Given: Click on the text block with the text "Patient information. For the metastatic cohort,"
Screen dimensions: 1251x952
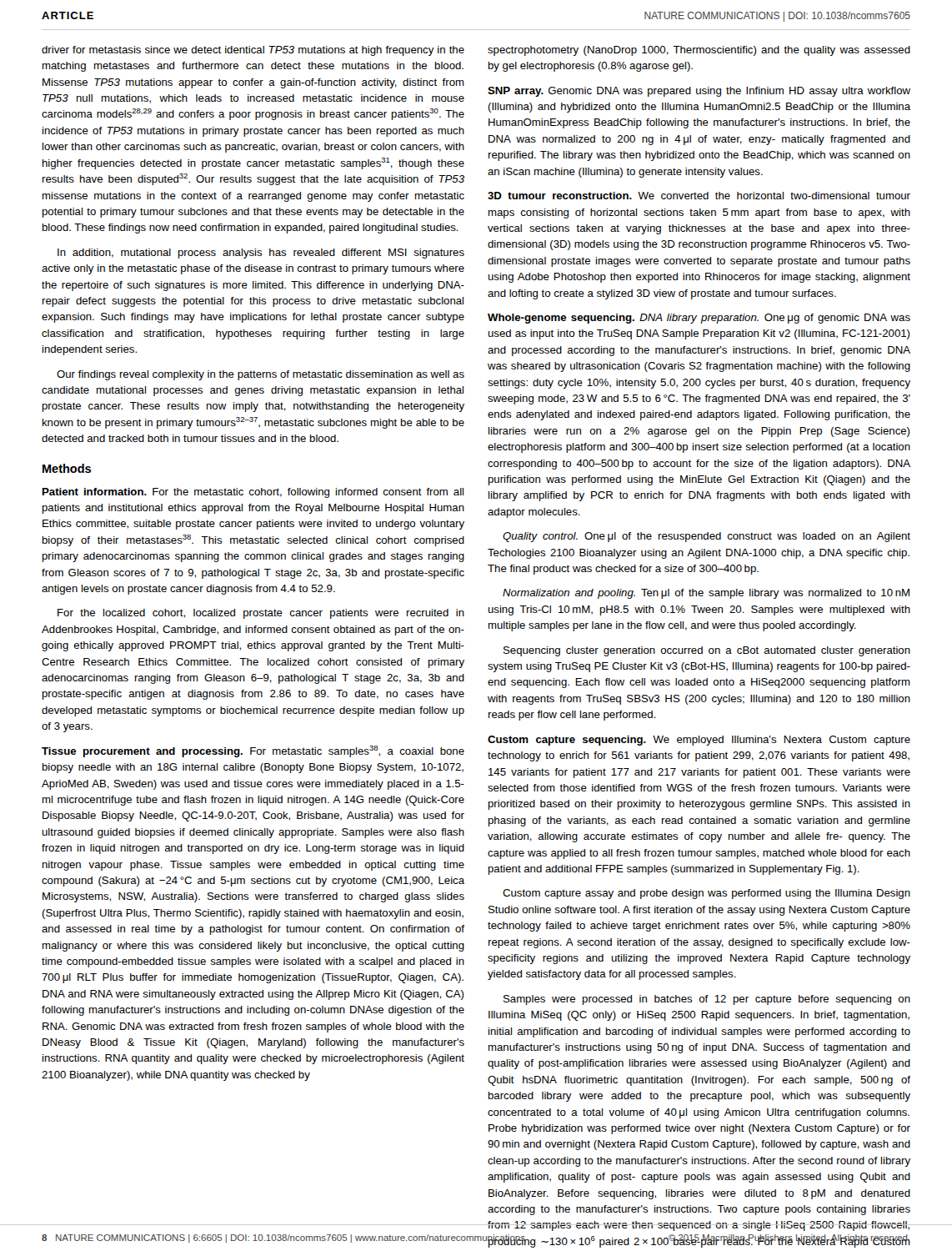Looking at the screenshot, I should 253,540.
